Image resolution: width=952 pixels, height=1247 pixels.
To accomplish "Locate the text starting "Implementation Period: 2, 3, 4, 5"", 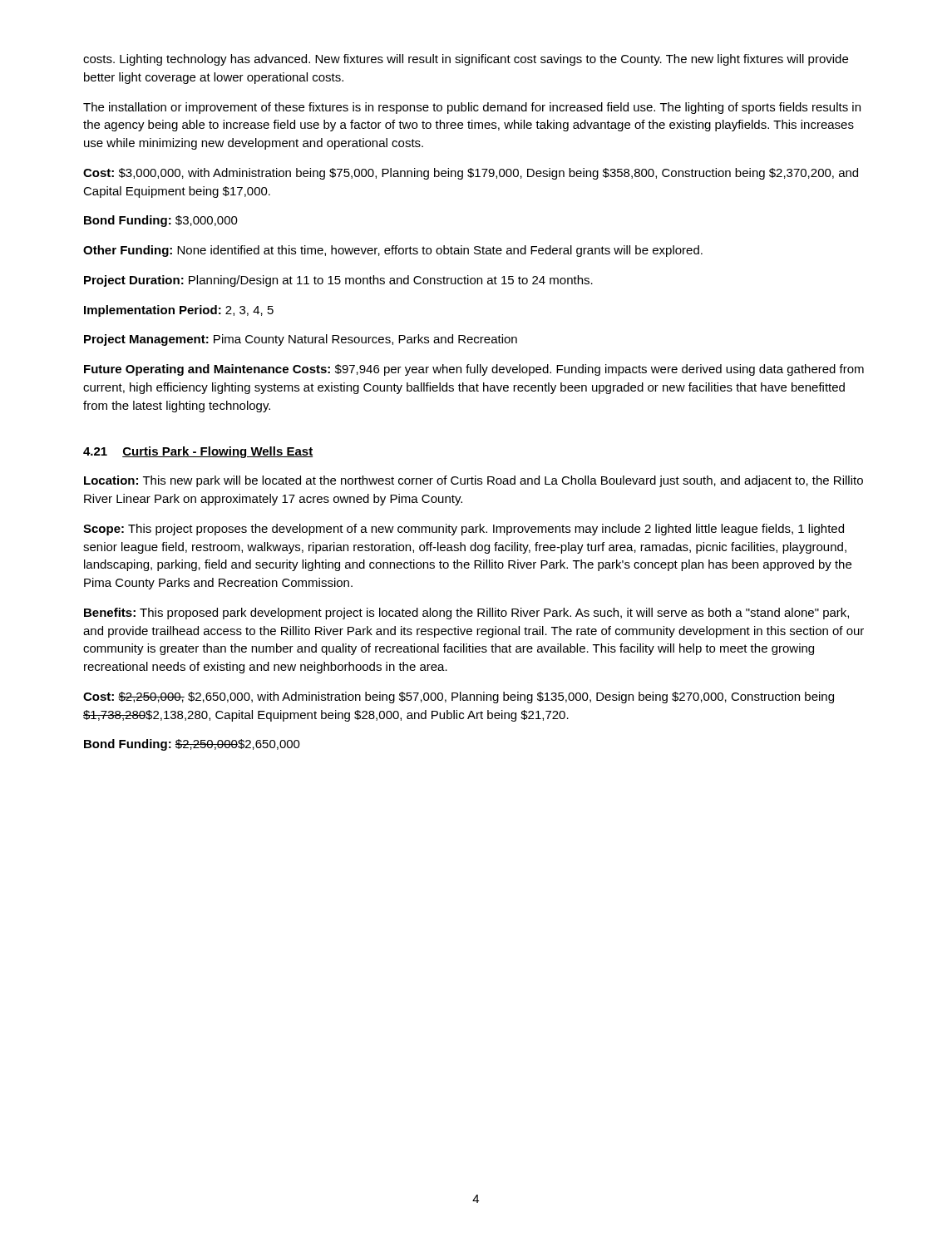I will tap(178, 309).
